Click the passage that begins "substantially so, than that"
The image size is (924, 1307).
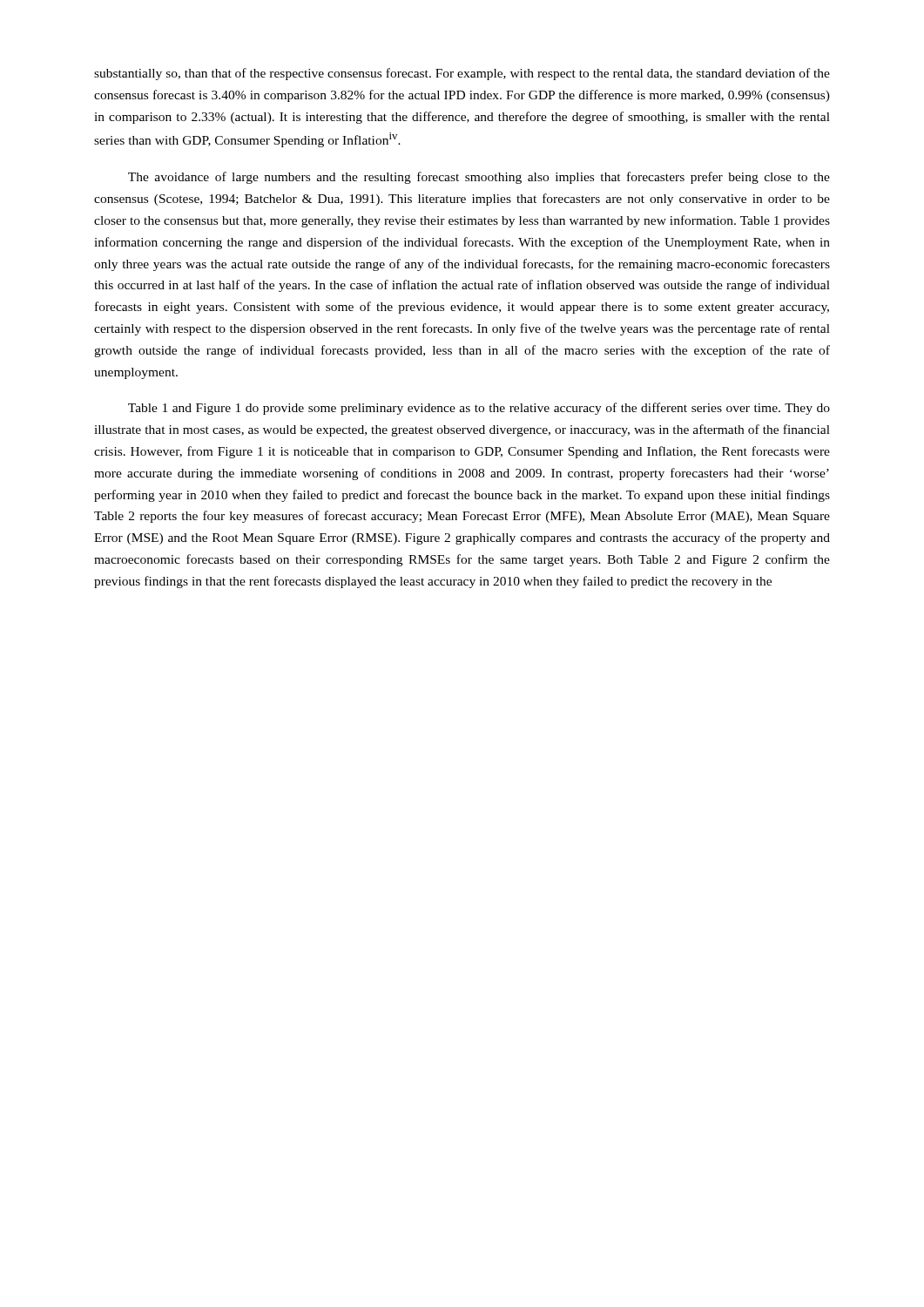(462, 107)
